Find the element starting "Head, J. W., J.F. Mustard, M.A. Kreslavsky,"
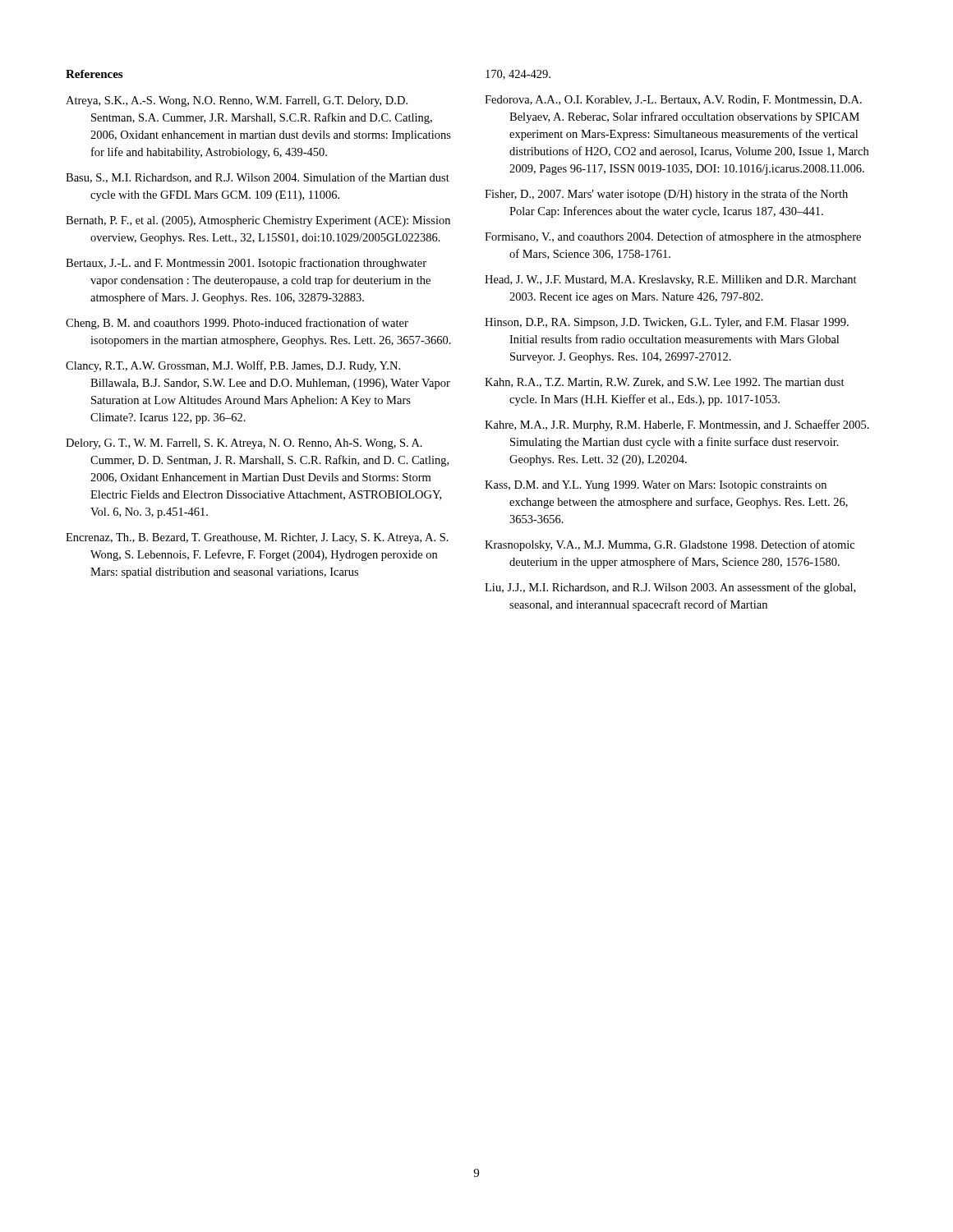This screenshot has width=953, height=1232. tap(671, 288)
